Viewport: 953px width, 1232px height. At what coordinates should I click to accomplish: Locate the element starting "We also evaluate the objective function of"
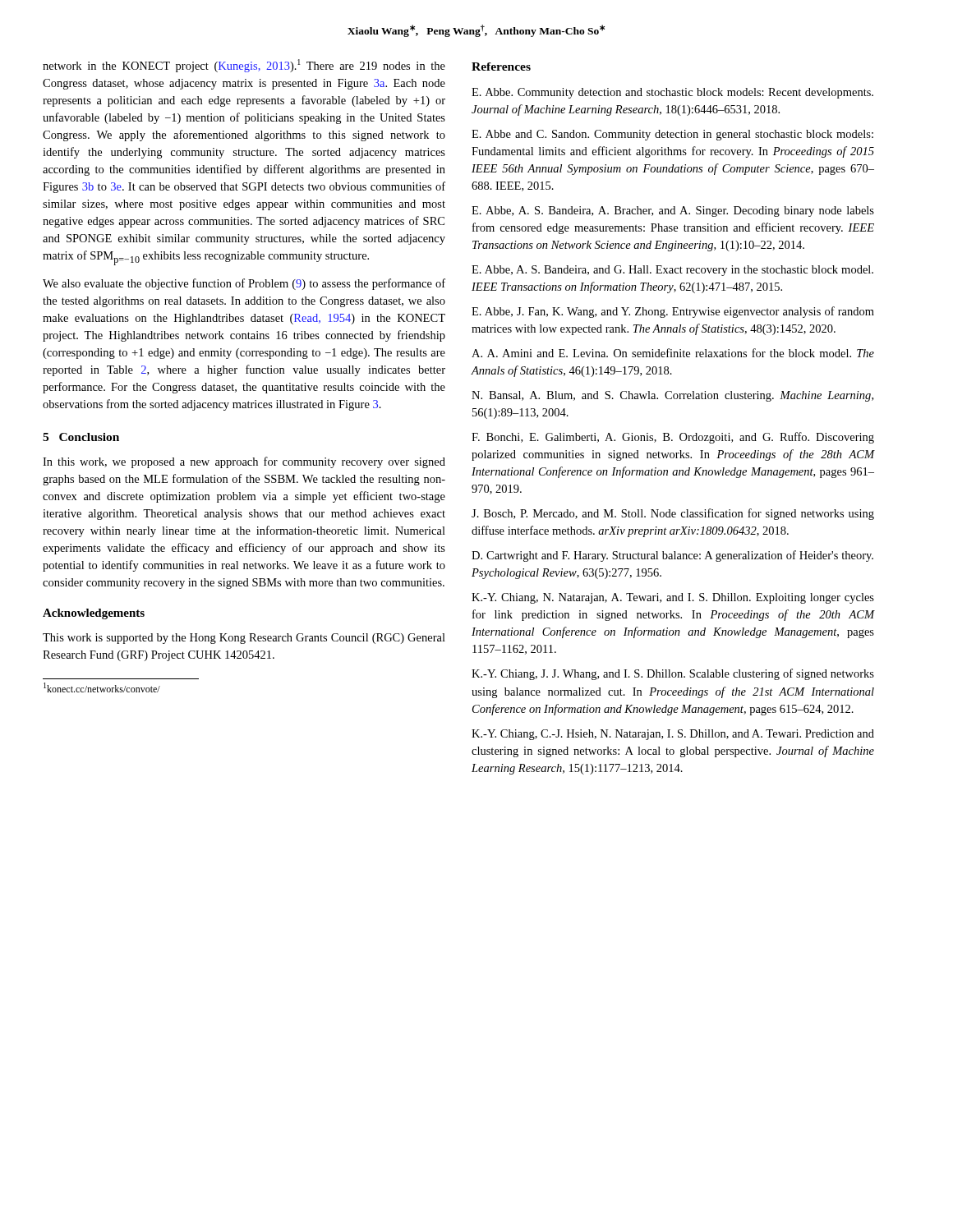click(x=244, y=344)
